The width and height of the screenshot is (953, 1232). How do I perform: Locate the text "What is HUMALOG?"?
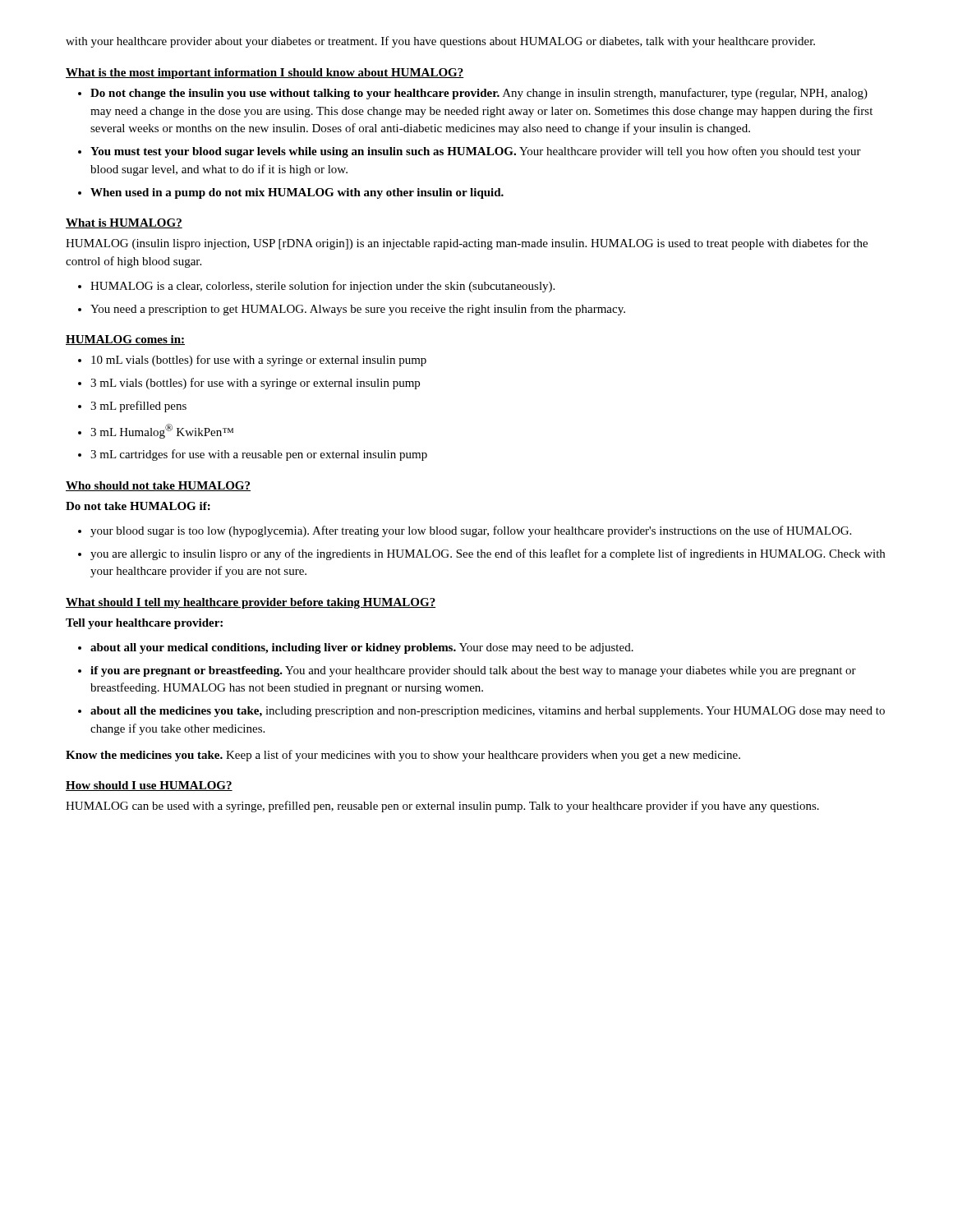(x=124, y=223)
